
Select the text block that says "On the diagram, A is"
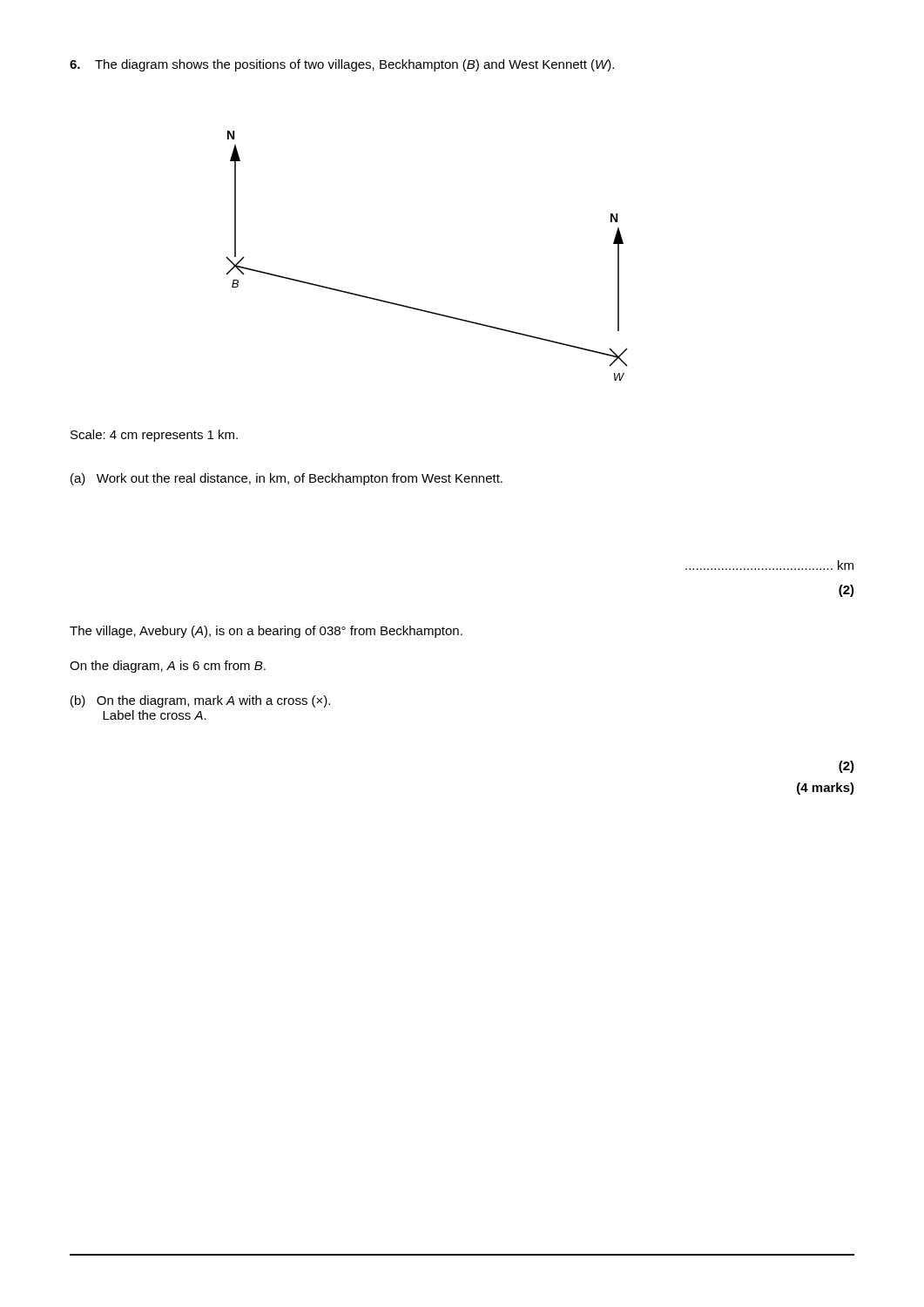click(168, 665)
